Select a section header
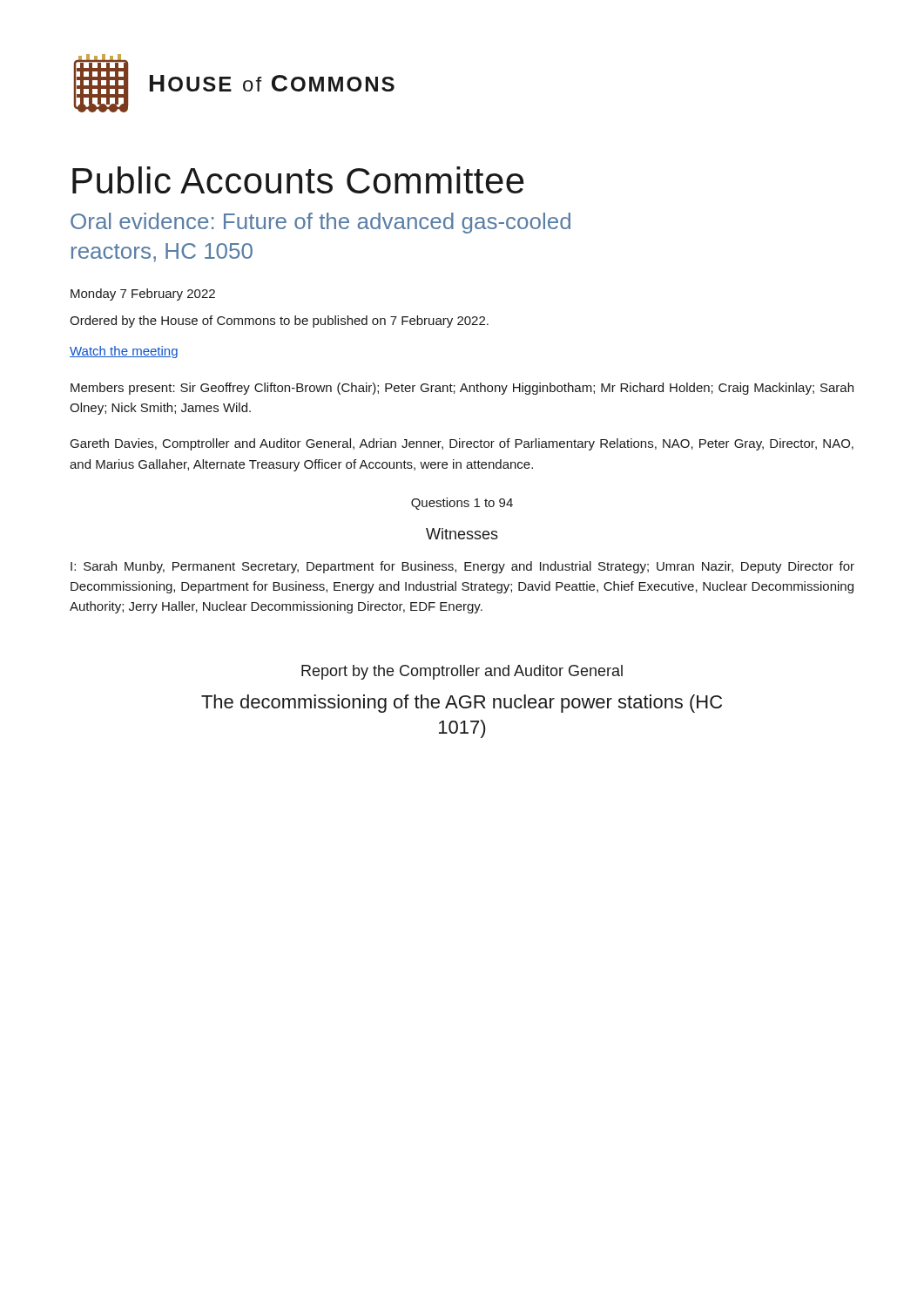This screenshot has width=924, height=1307. [462, 534]
